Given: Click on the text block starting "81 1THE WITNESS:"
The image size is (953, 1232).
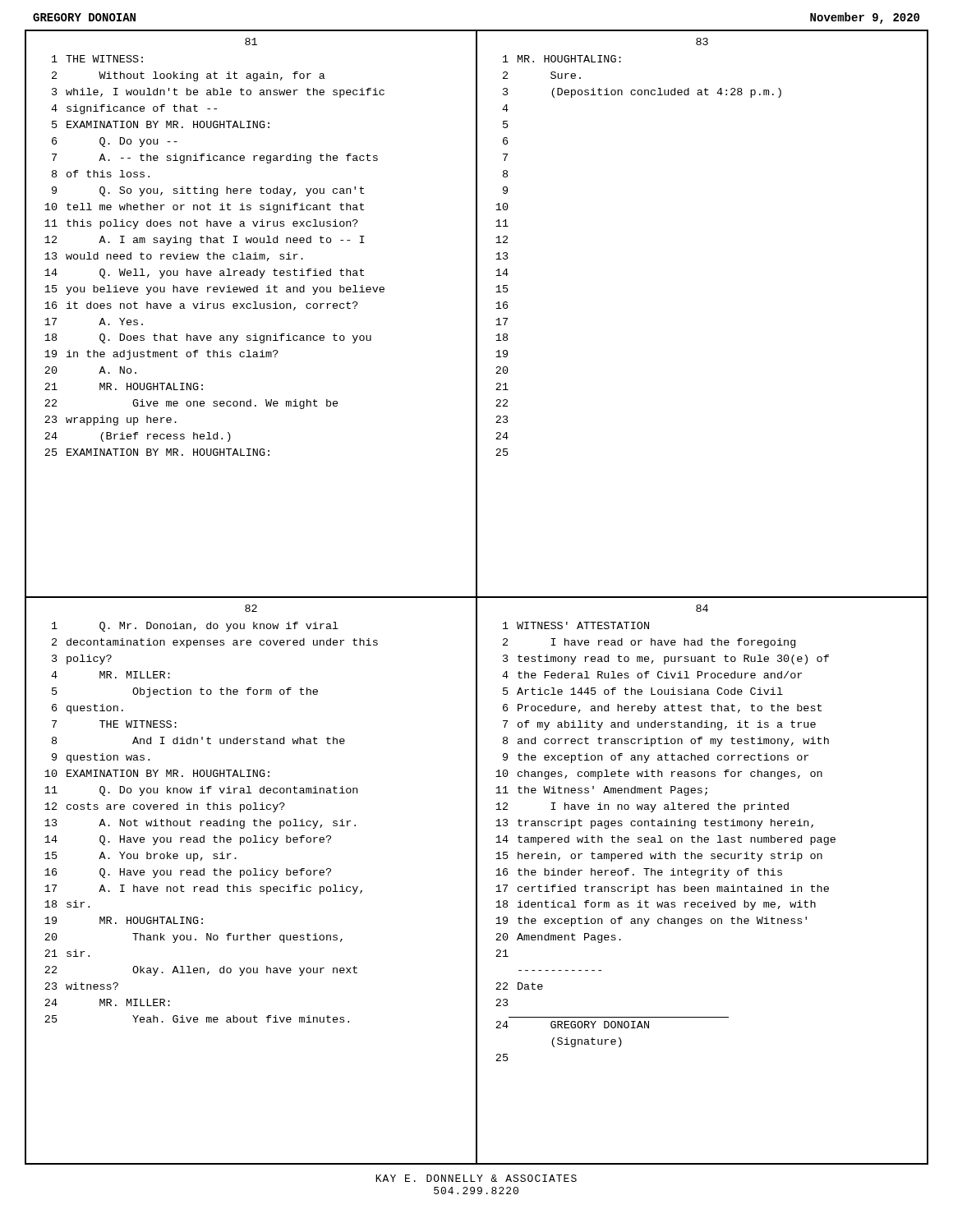Looking at the screenshot, I should pos(251,249).
